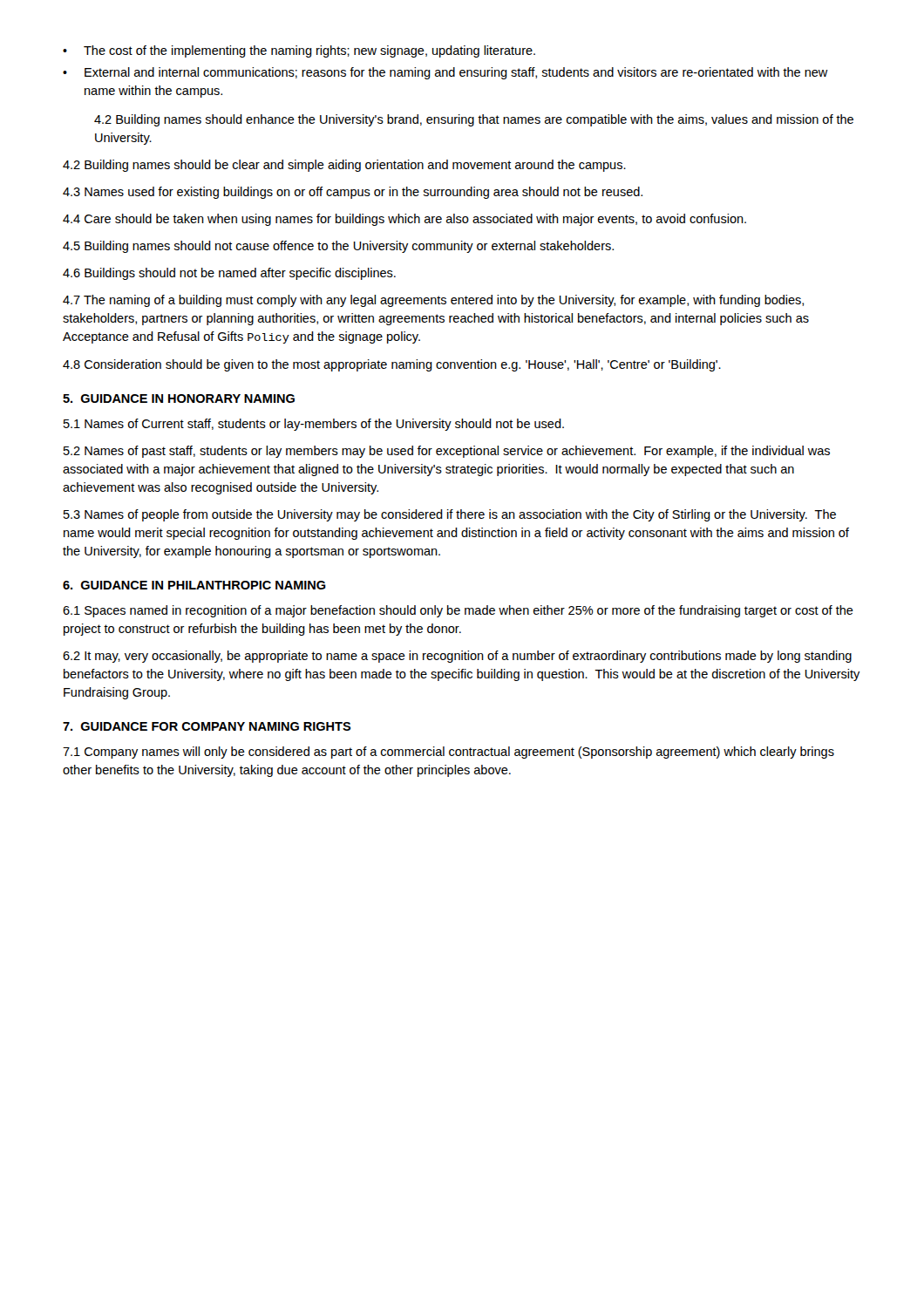Find "6. GUIDANCE IN PHILANTHROPIC NAMING" on this page
This screenshot has height=1308, width=924.
pyautogui.click(x=194, y=585)
